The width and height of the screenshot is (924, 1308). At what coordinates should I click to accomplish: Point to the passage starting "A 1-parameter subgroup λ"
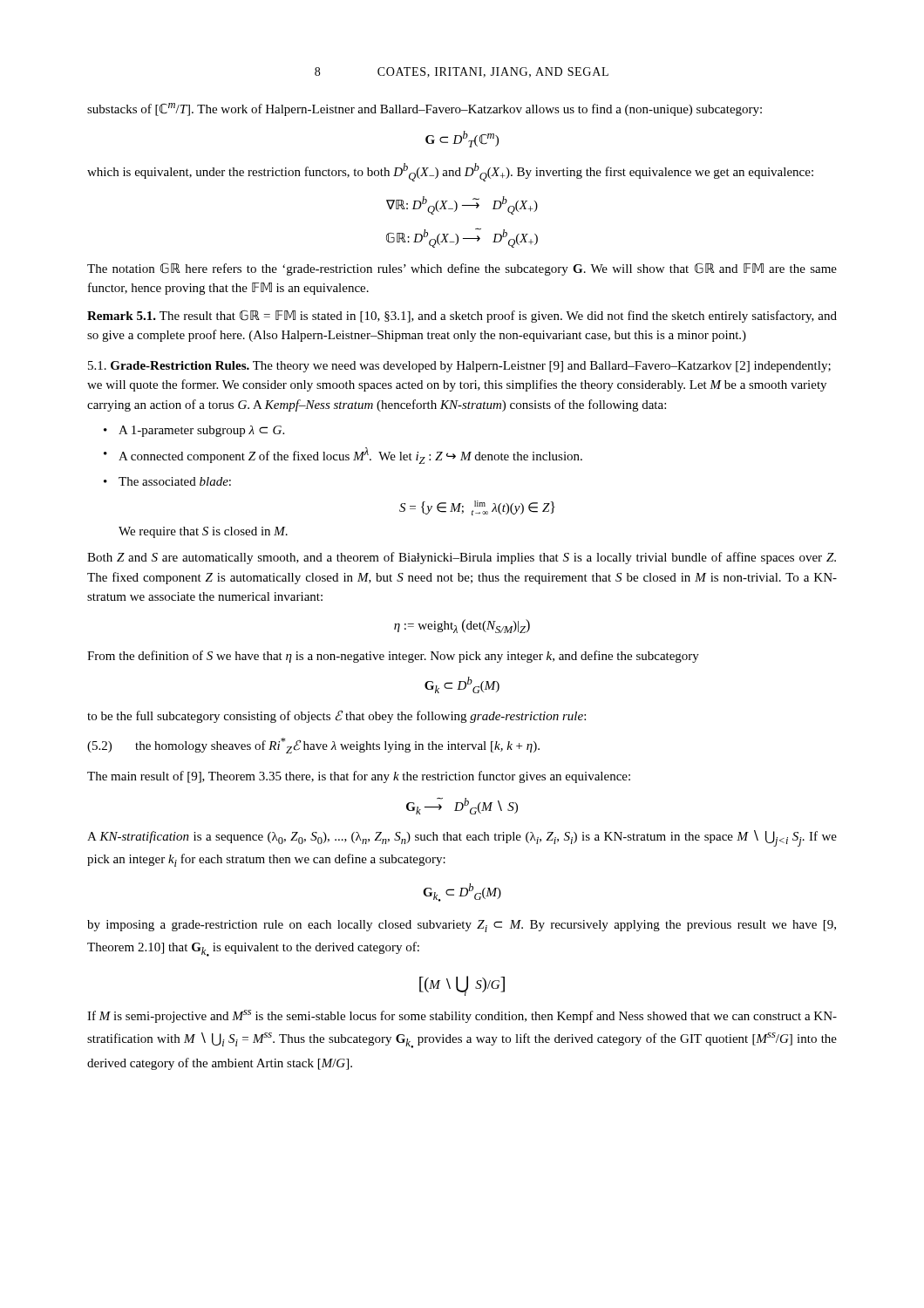point(202,430)
